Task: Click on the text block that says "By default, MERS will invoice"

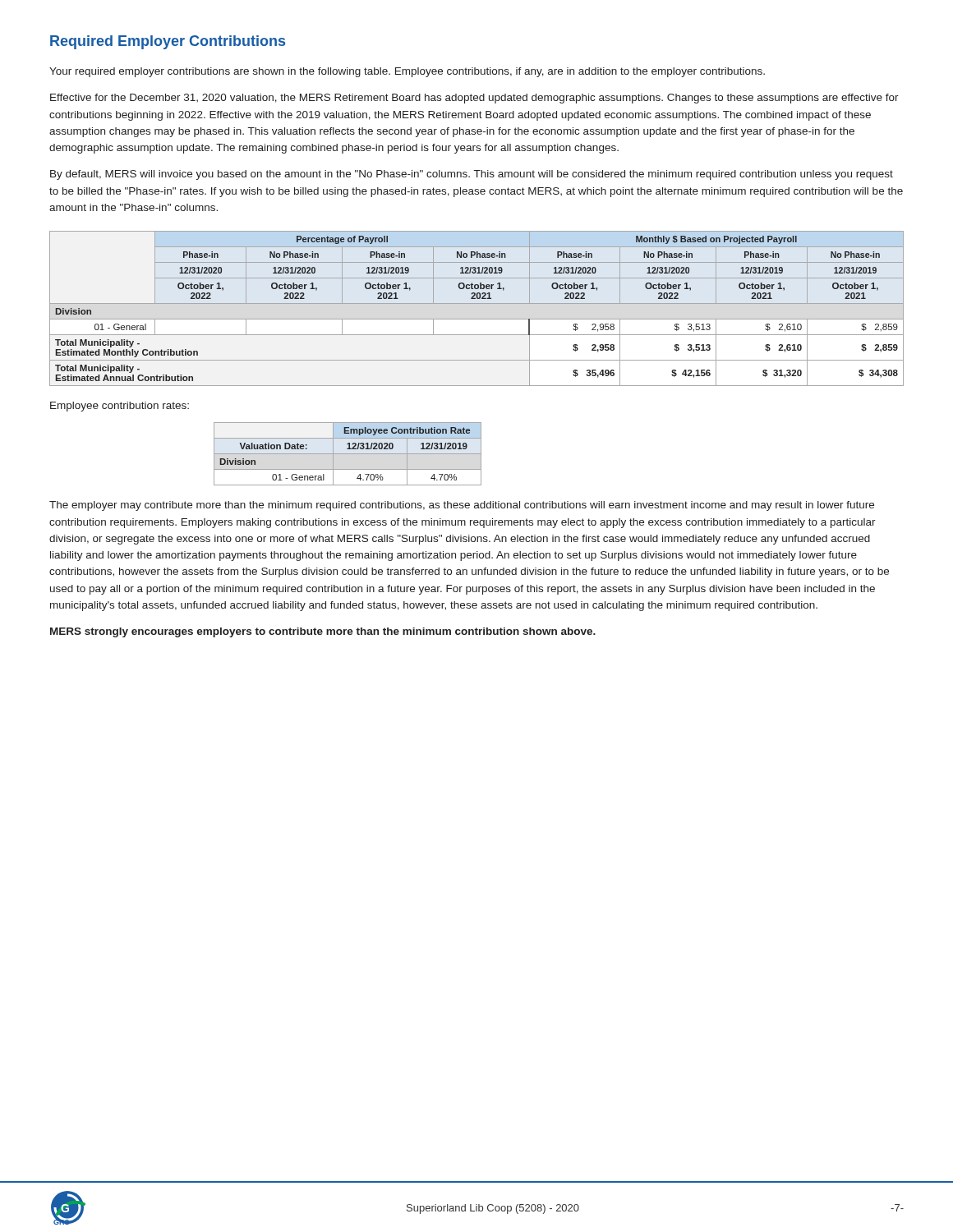Action: click(x=476, y=191)
